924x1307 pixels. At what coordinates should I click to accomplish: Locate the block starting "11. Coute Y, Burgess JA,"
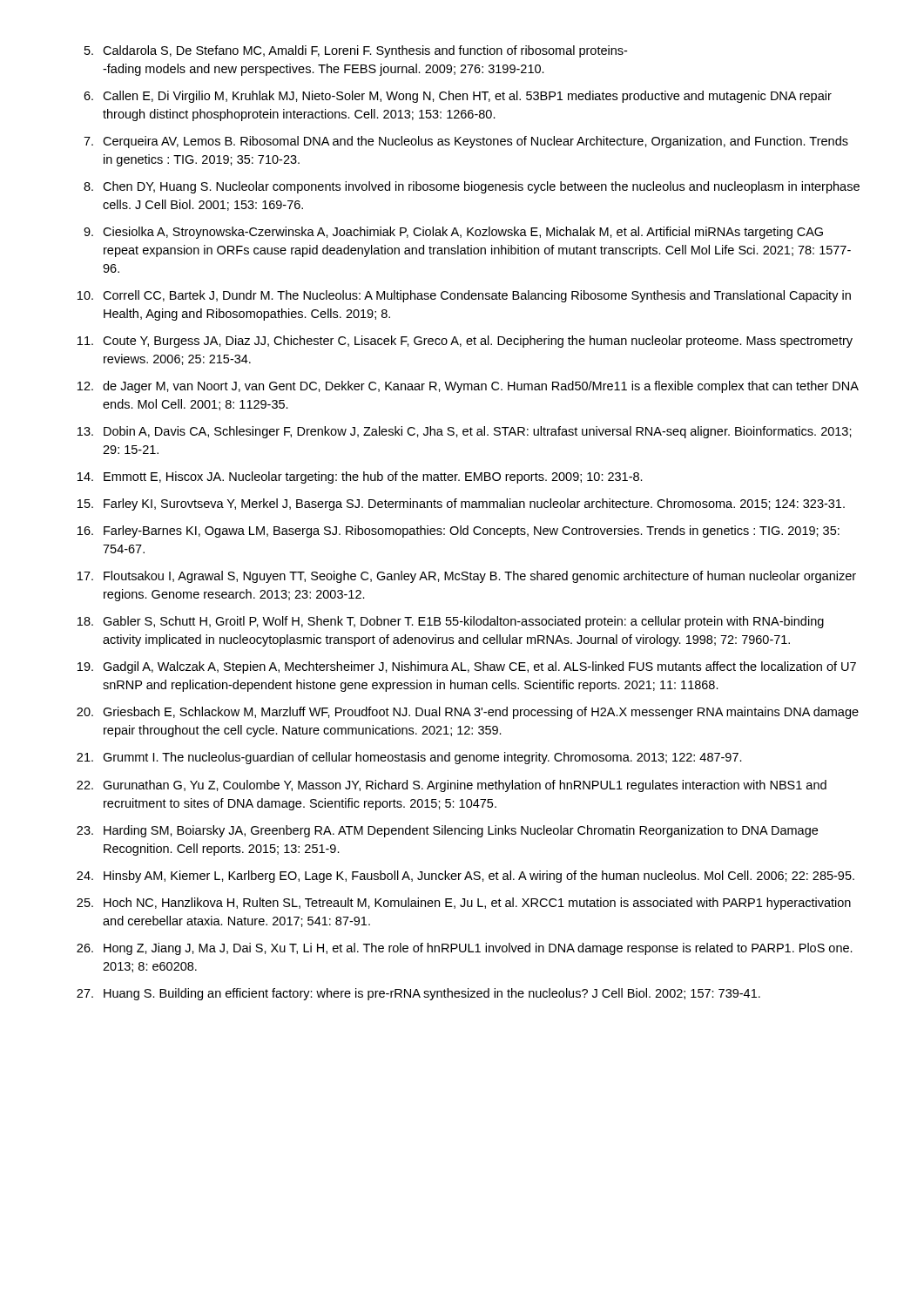point(462,350)
